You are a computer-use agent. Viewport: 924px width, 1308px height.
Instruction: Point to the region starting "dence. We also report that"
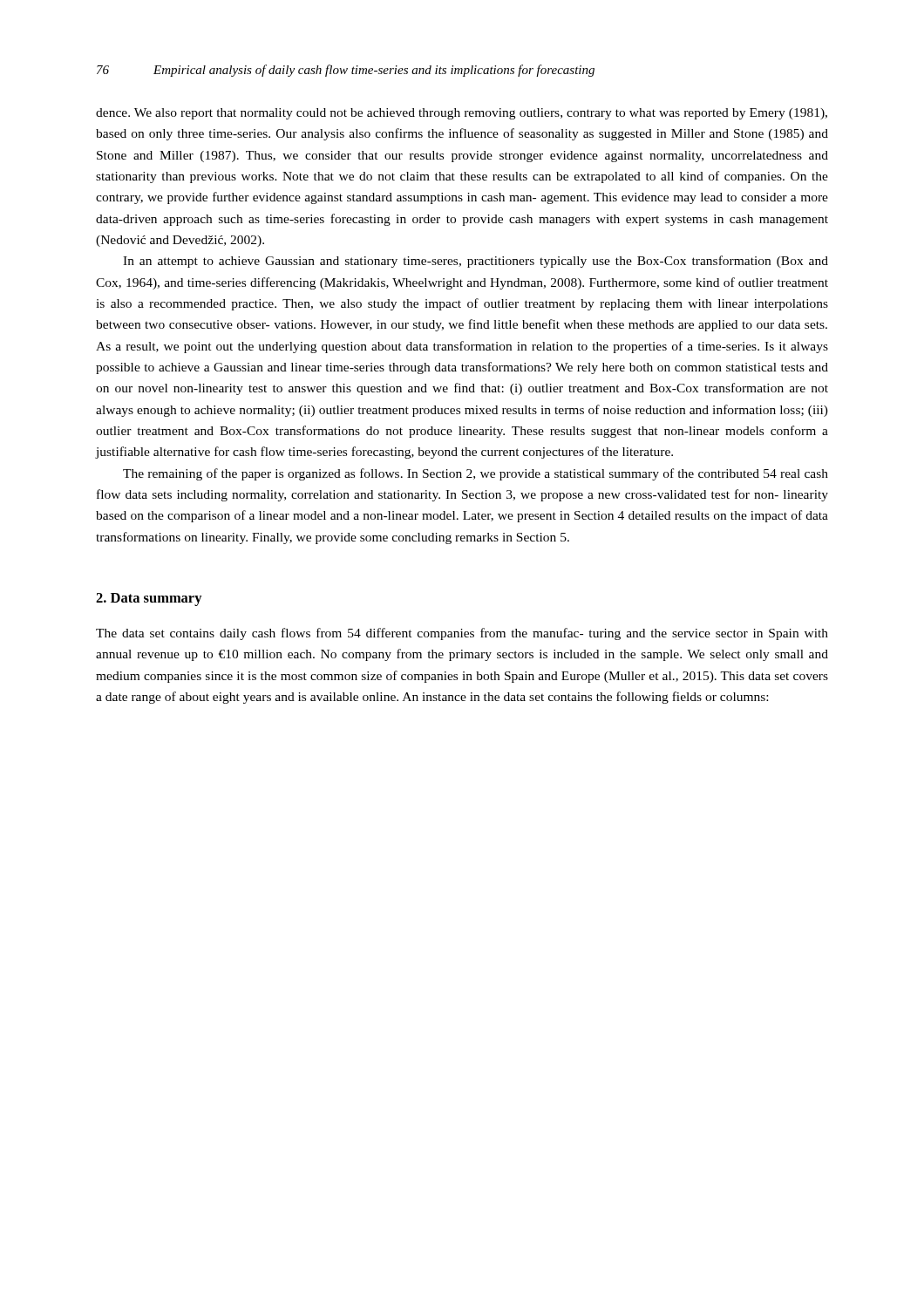pos(462,176)
